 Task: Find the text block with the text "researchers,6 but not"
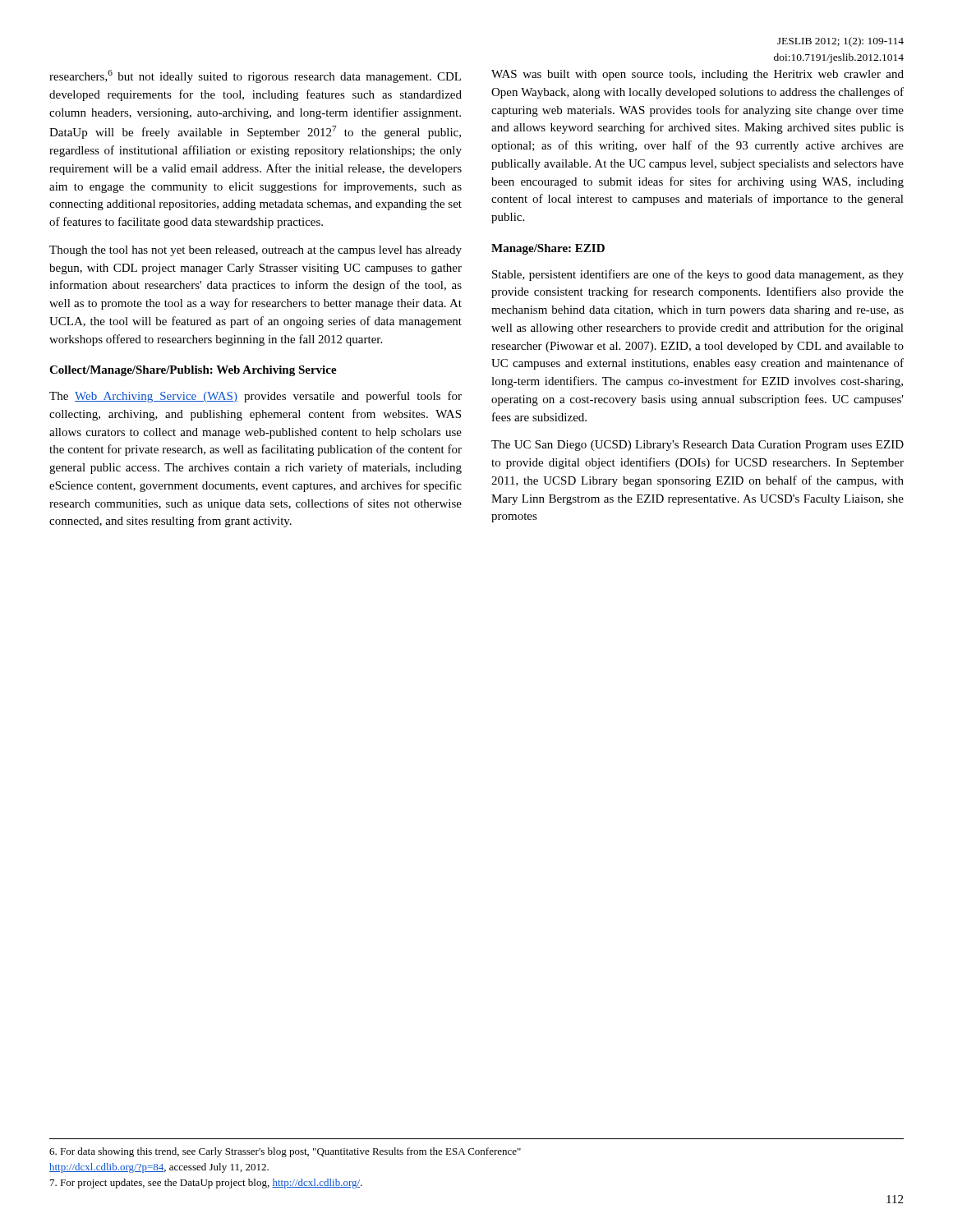[x=255, y=149]
